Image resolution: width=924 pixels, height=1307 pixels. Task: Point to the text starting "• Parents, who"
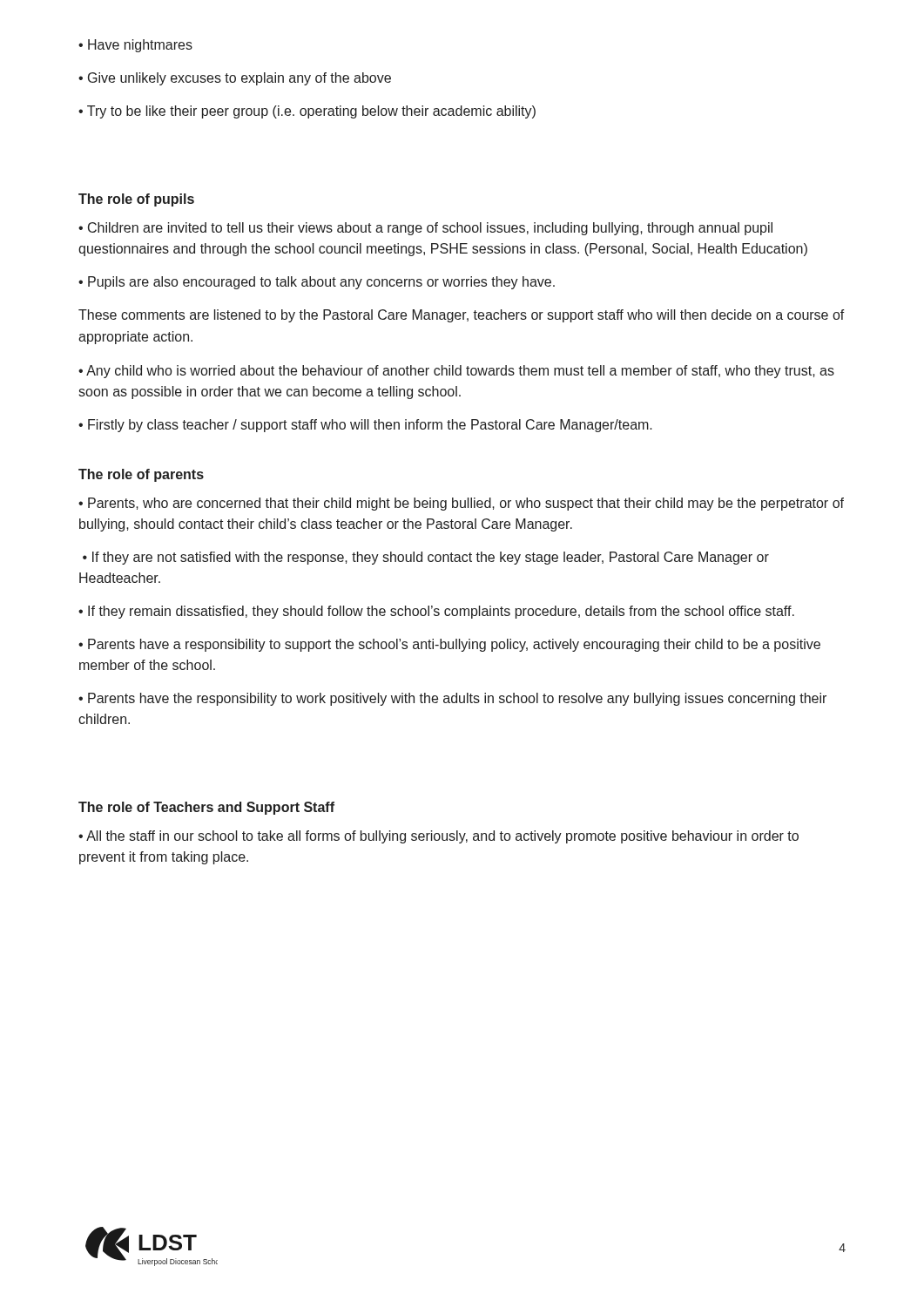461,513
